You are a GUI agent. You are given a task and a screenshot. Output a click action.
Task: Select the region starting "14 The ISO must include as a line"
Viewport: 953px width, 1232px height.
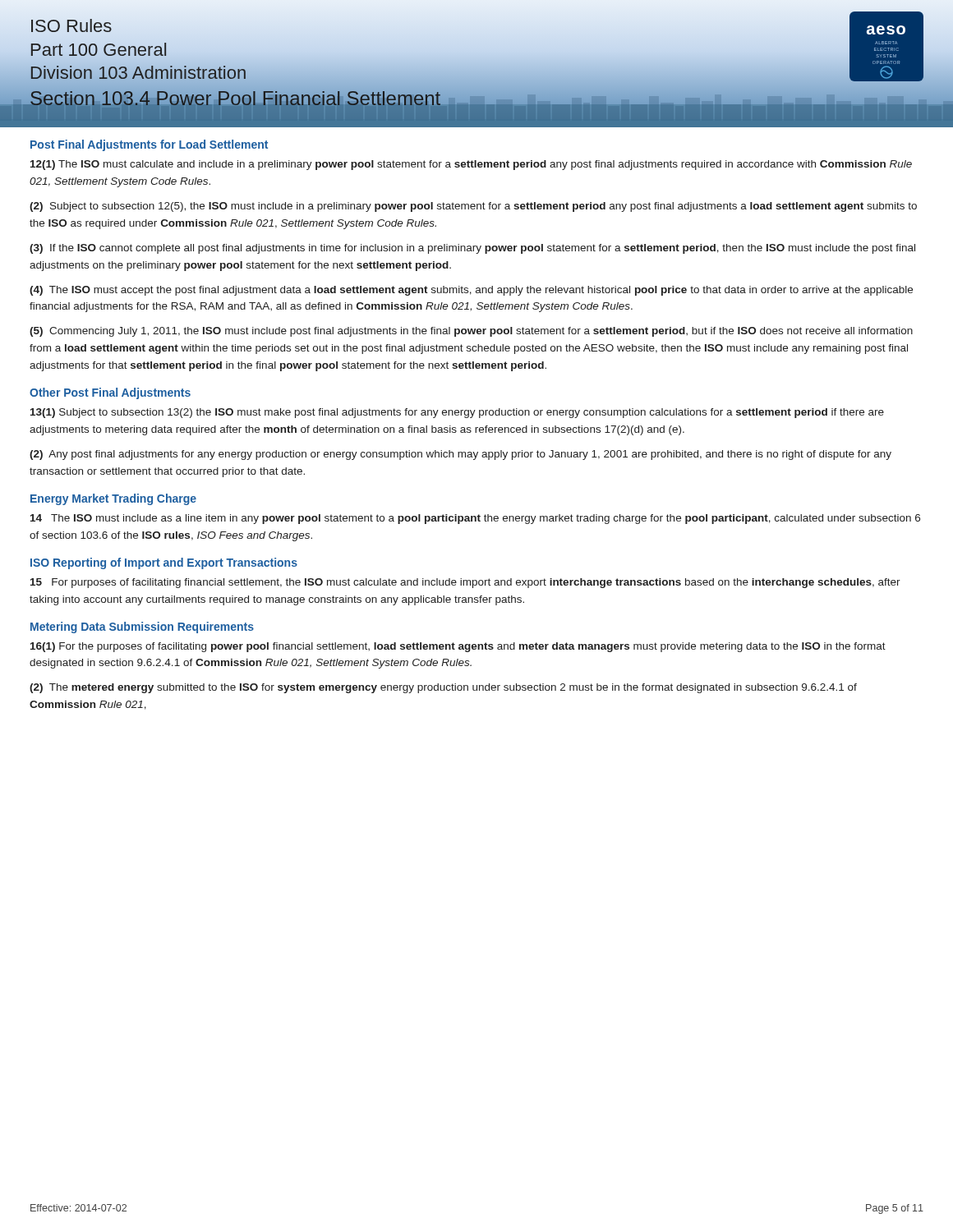[x=475, y=526]
